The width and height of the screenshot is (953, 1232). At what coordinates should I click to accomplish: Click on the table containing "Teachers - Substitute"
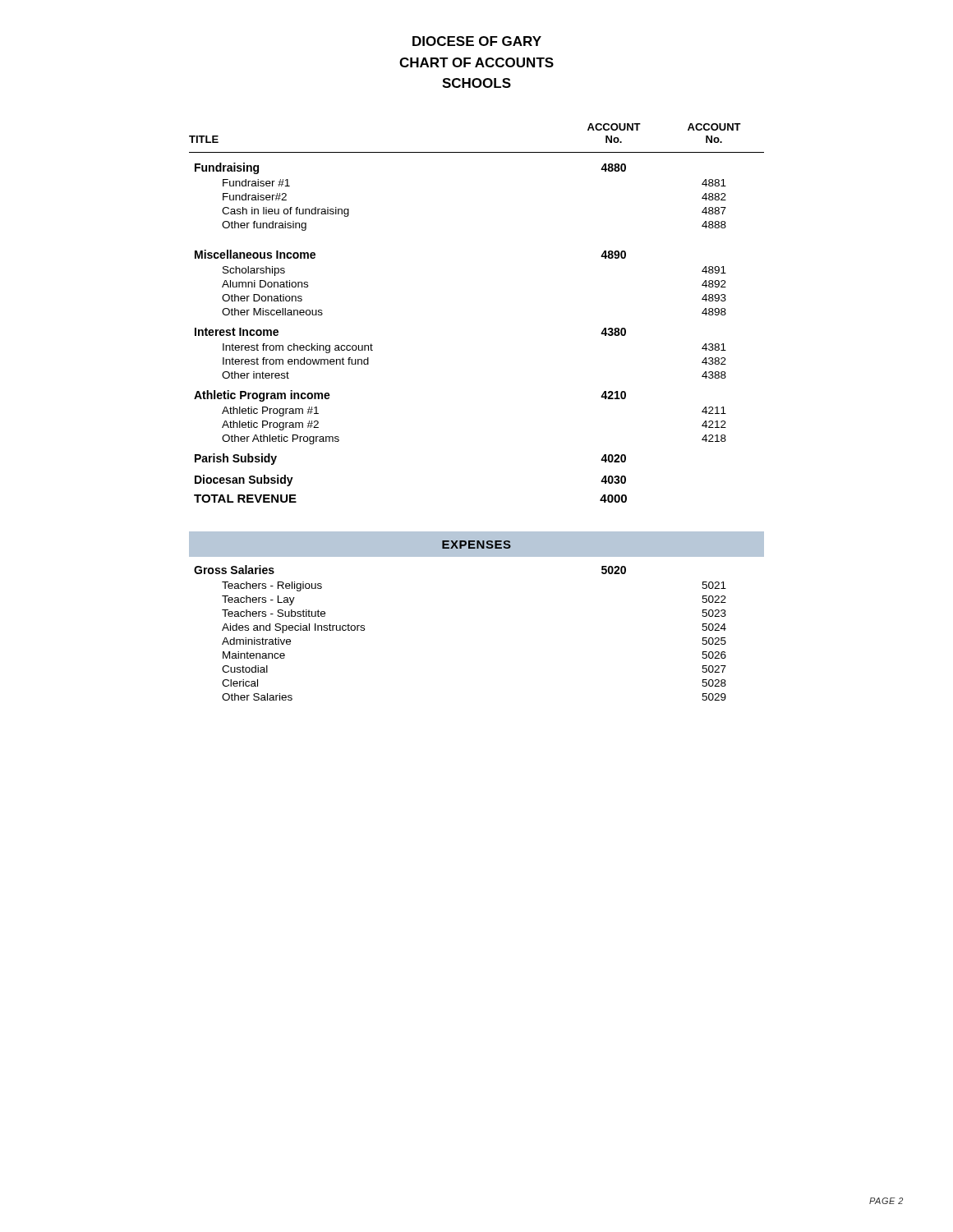[476, 630]
